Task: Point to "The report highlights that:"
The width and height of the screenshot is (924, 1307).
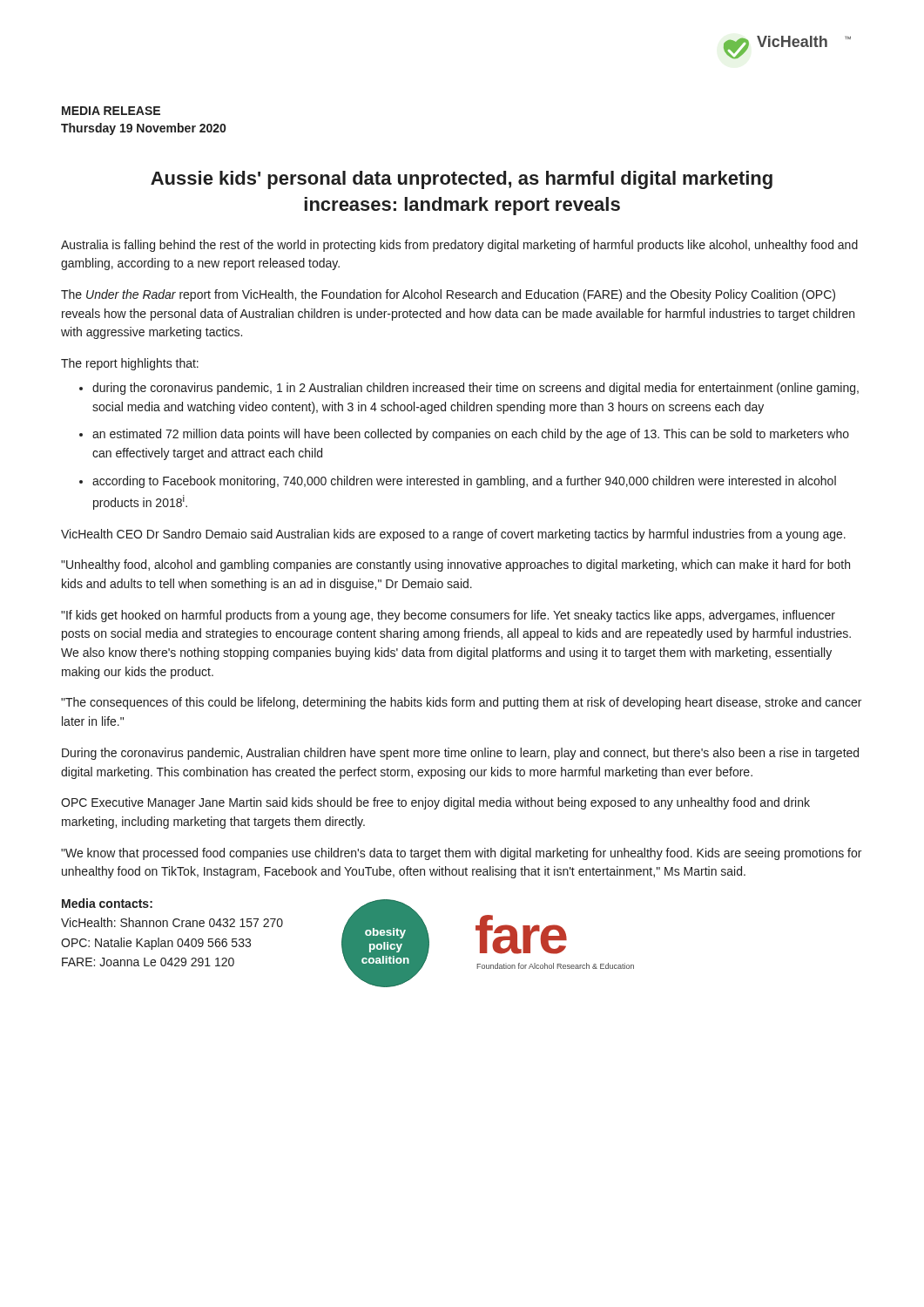Action: point(130,363)
